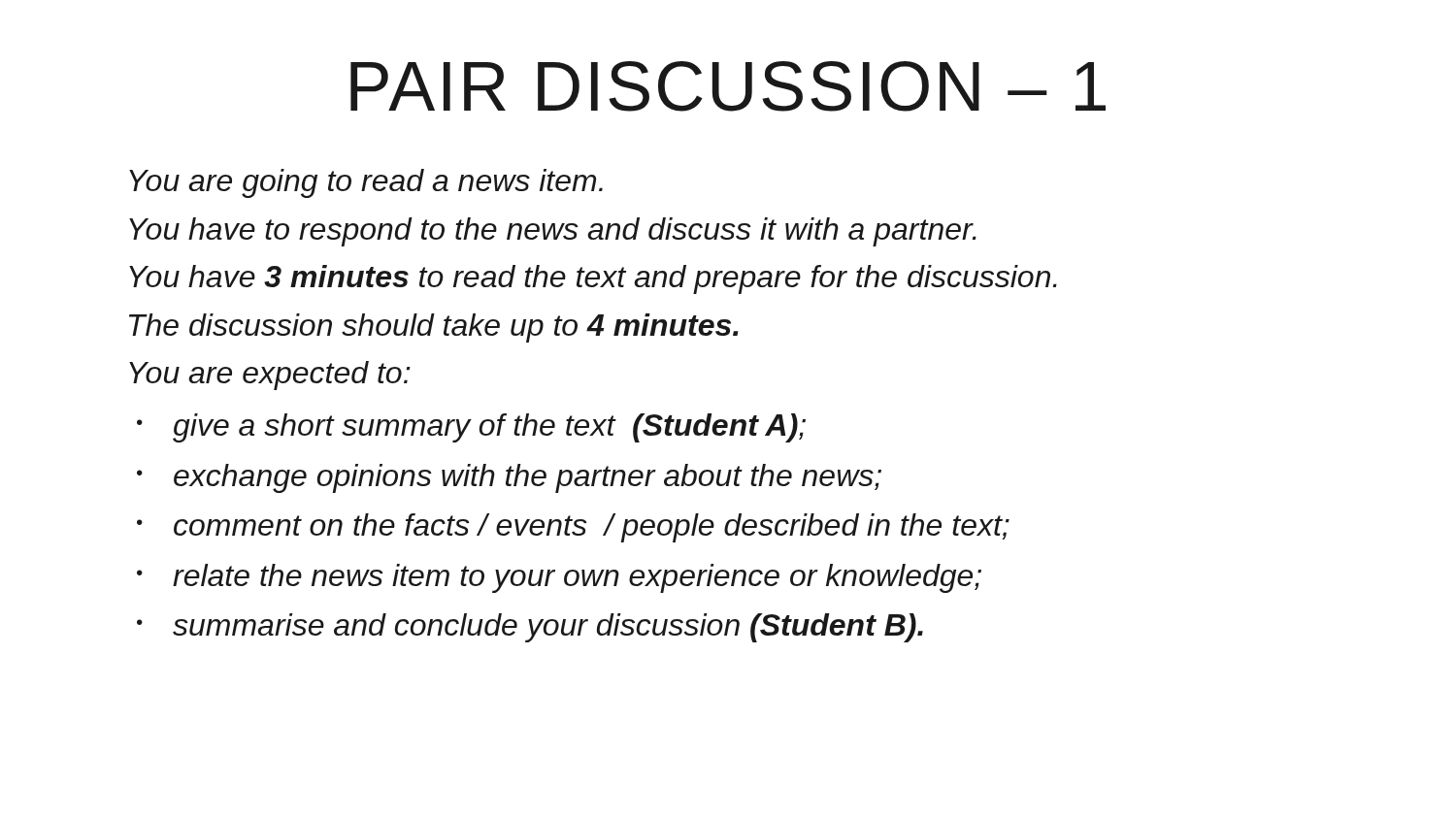
Task: Select the text starting "• comment on the facts / events"
Action: click(x=733, y=526)
